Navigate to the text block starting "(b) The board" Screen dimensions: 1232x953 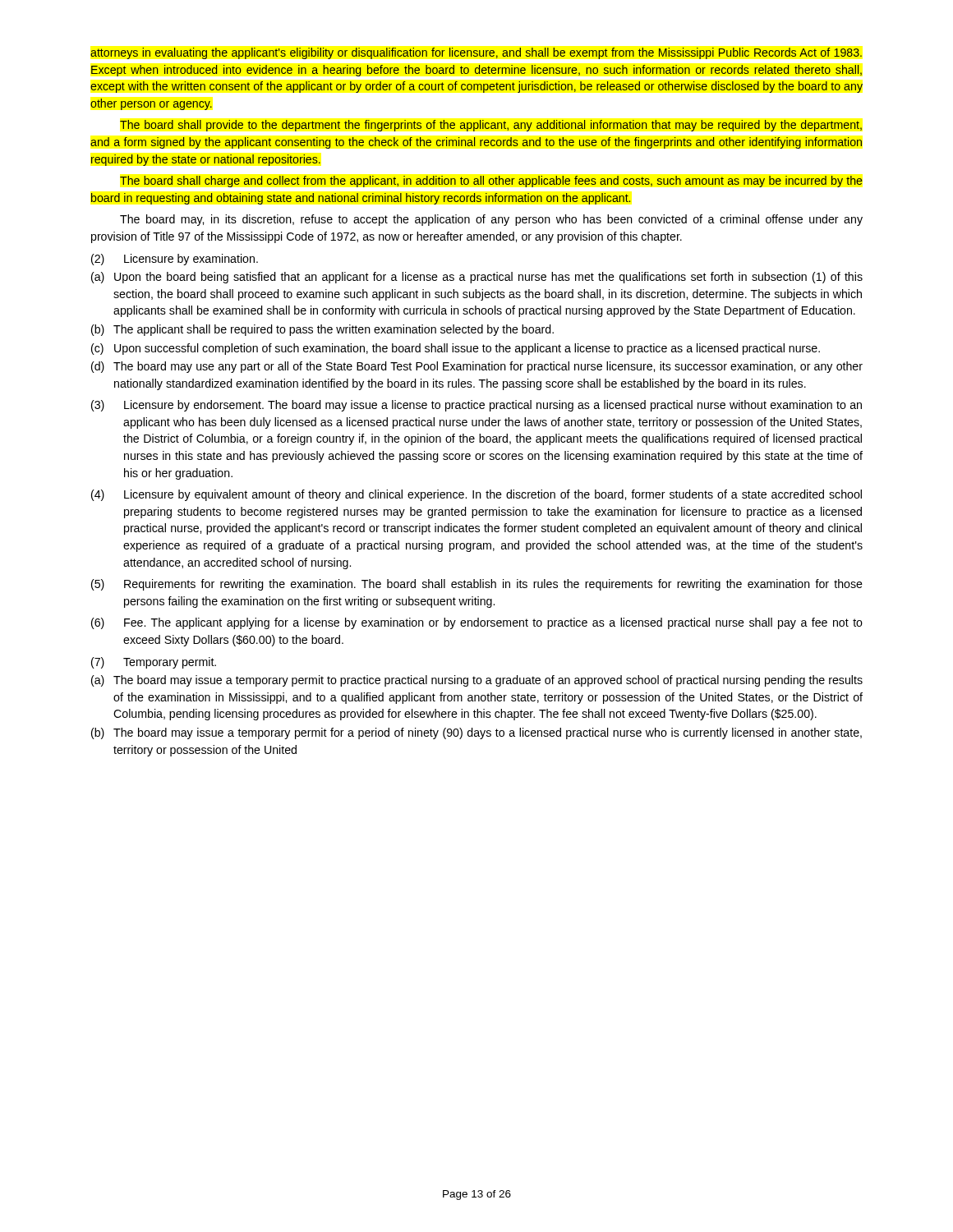(476, 741)
